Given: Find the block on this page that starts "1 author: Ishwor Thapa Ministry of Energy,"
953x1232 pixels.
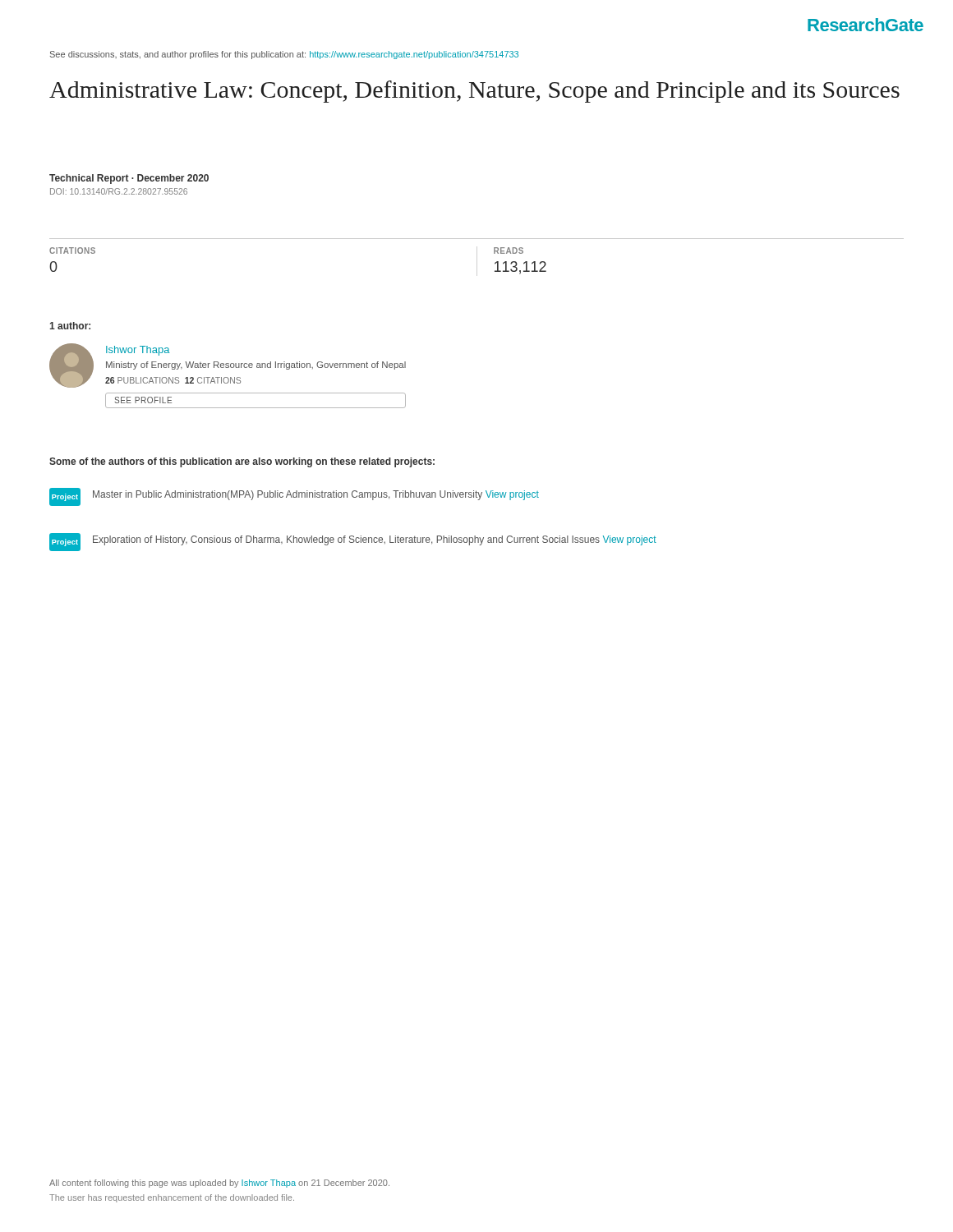Looking at the screenshot, I should (228, 364).
